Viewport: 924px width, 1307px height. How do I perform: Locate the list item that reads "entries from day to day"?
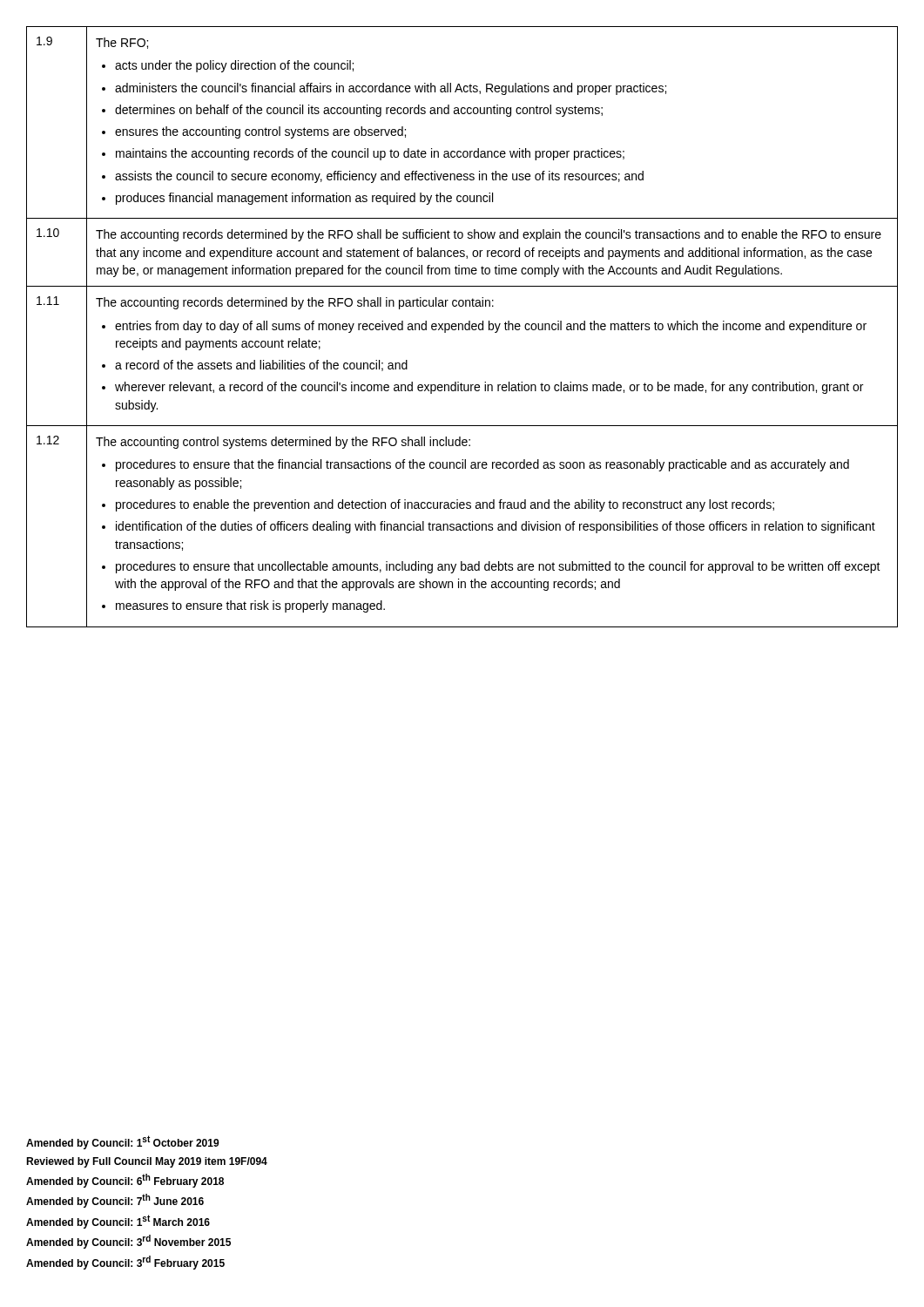pyautogui.click(x=502, y=334)
